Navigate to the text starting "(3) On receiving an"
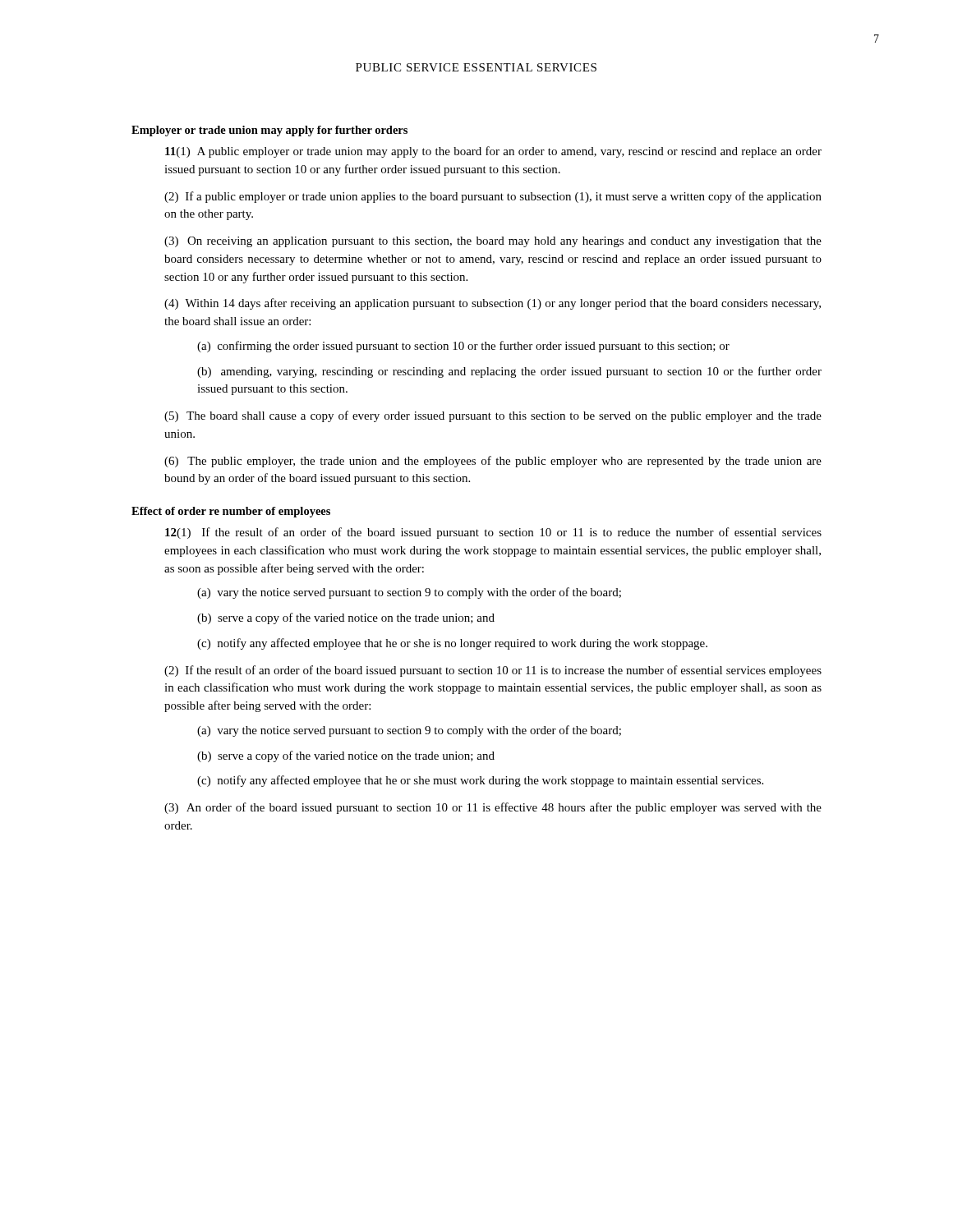Screen dimensions: 1232x953 pyautogui.click(x=493, y=259)
